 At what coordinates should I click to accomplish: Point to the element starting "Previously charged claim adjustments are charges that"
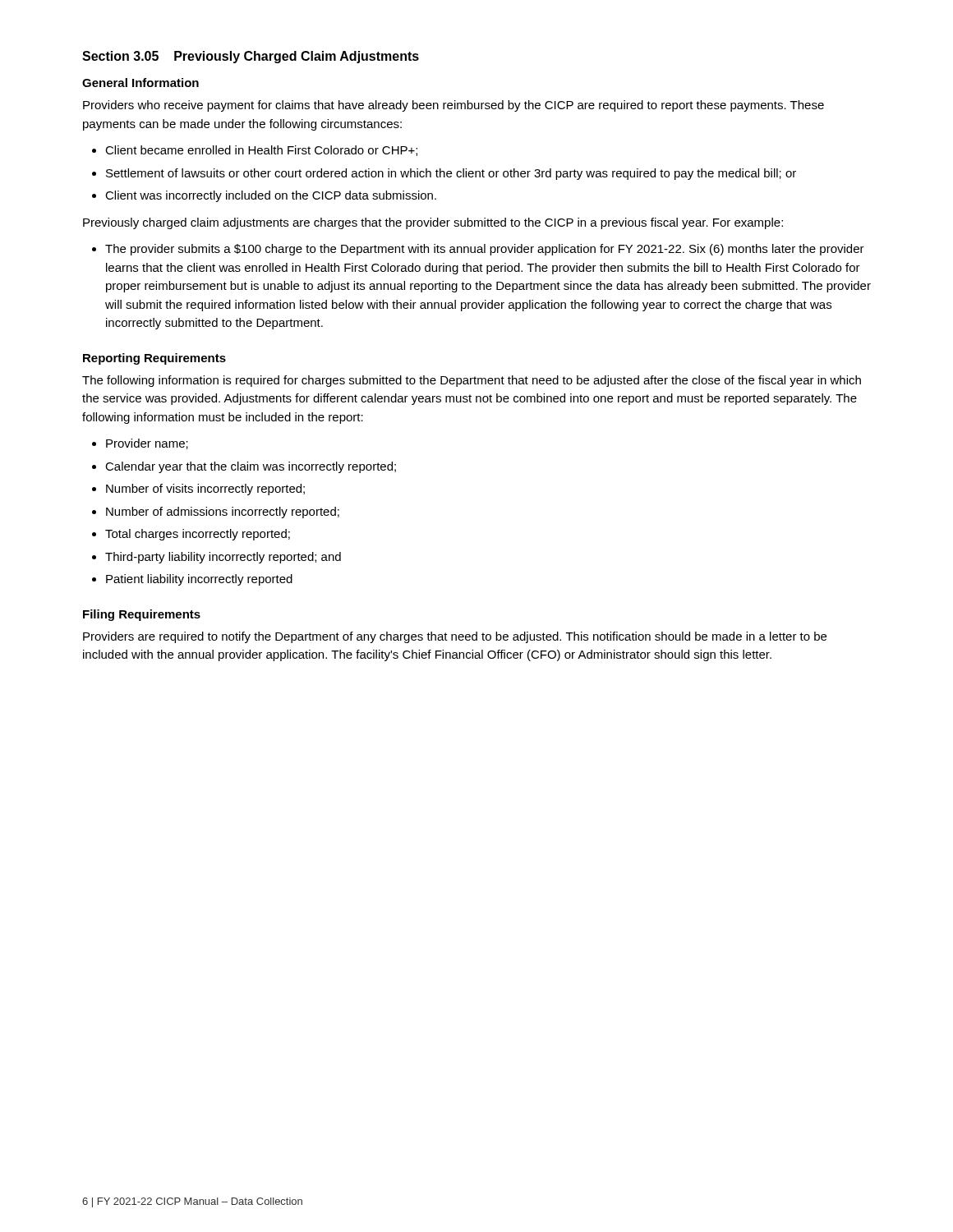click(x=476, y=222)
